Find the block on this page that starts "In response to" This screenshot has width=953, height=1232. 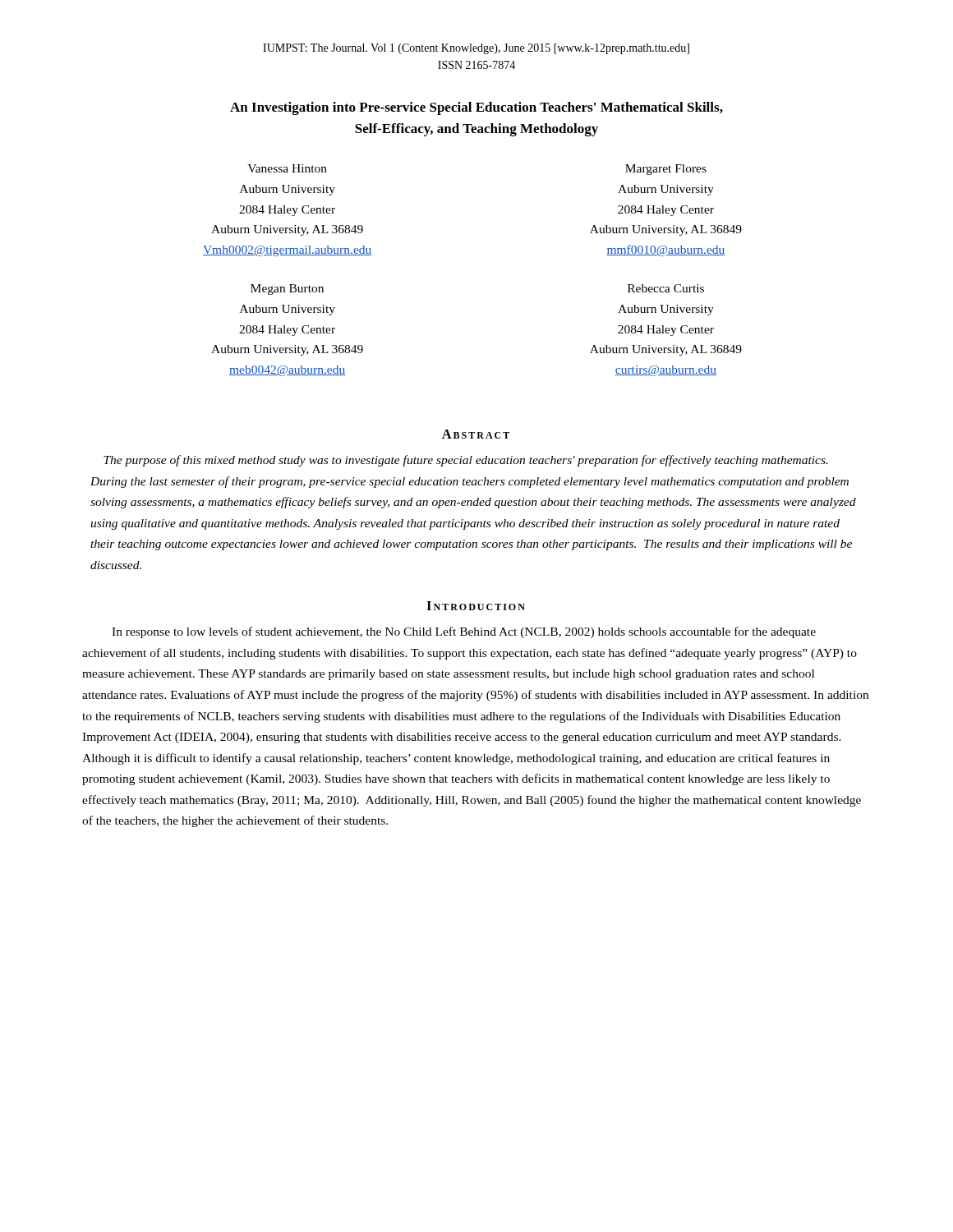(476, 726)
